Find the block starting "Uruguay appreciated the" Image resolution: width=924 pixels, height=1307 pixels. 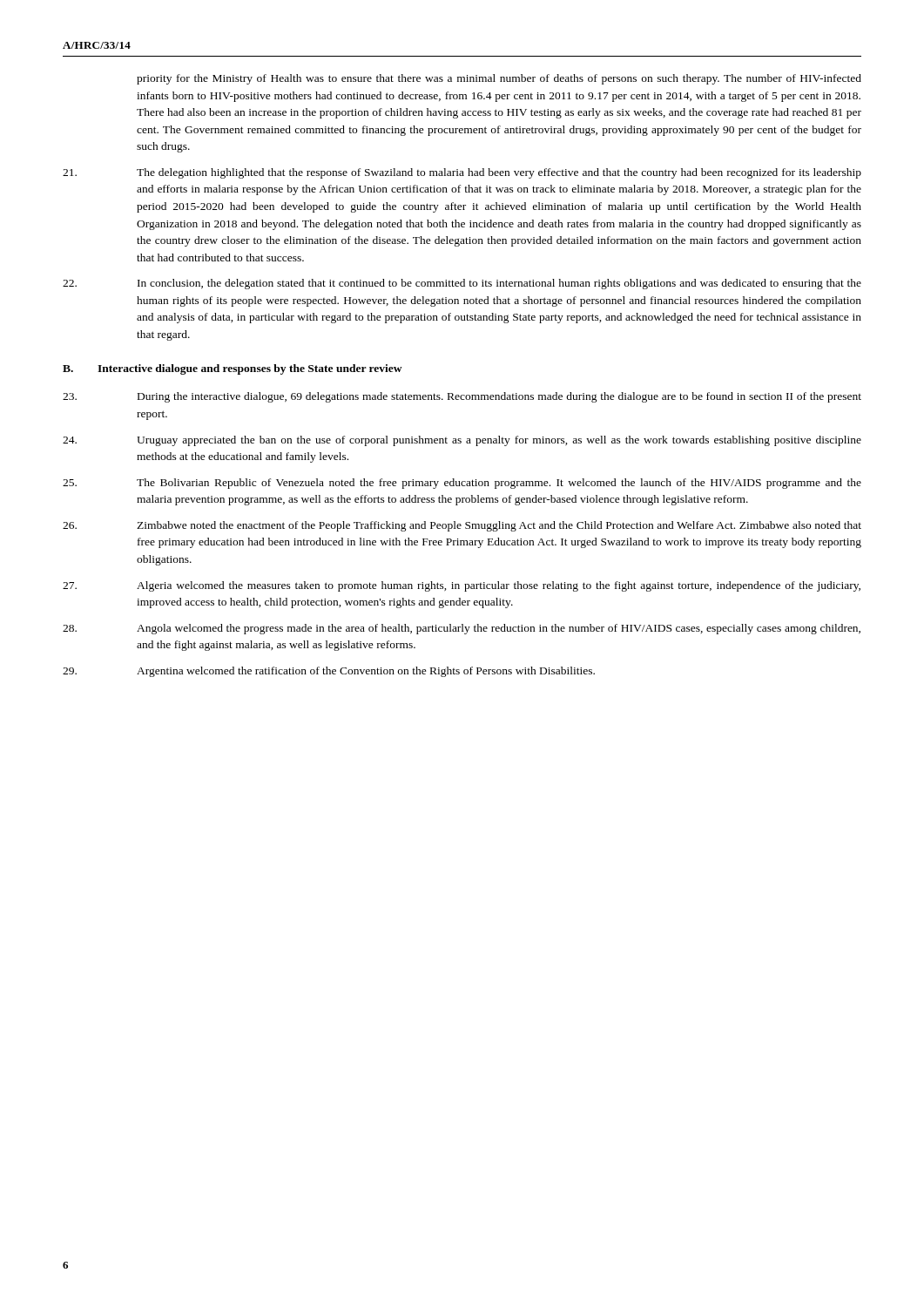pos(462,448)
